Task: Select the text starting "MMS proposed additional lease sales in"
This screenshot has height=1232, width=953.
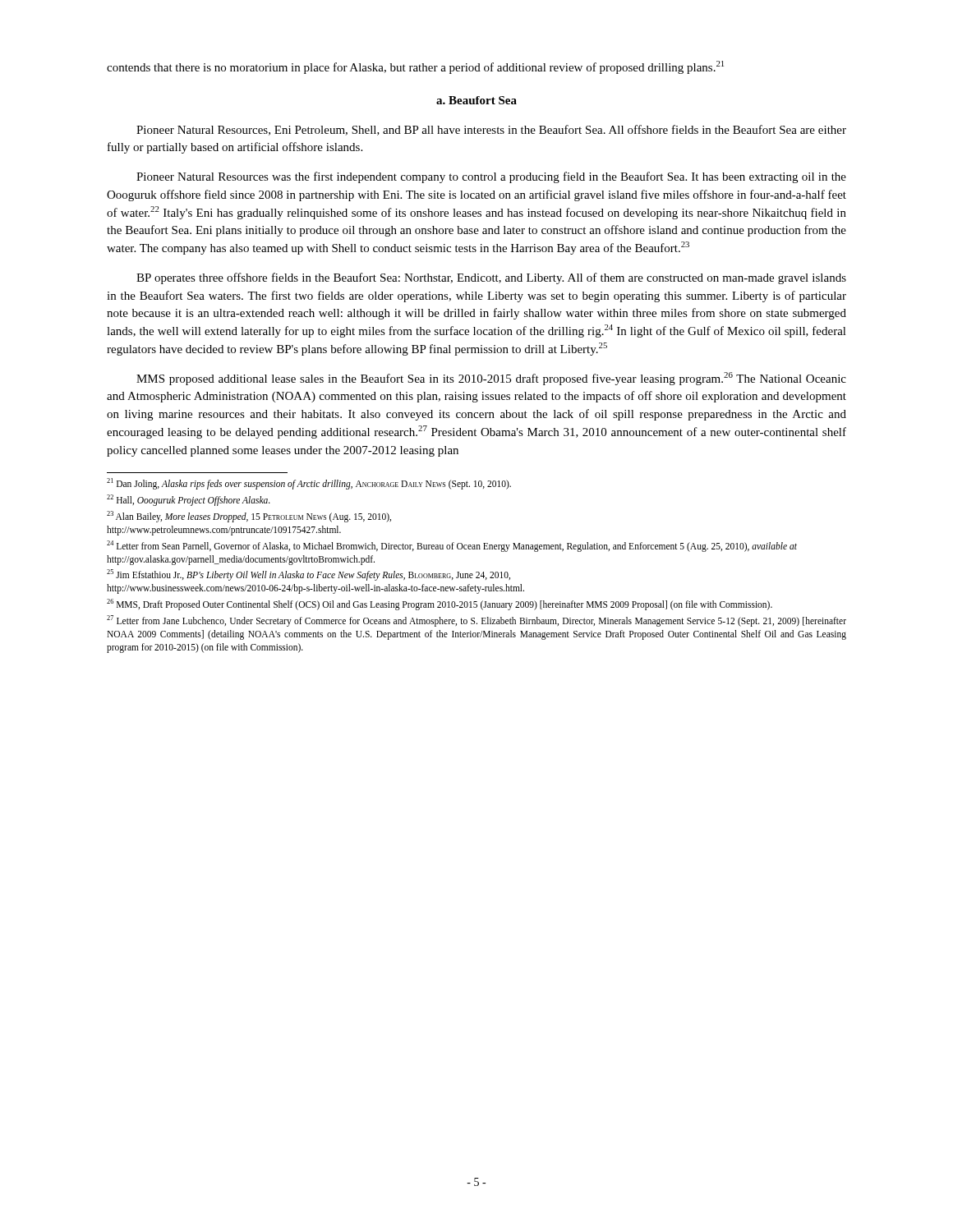Action: 476,415
